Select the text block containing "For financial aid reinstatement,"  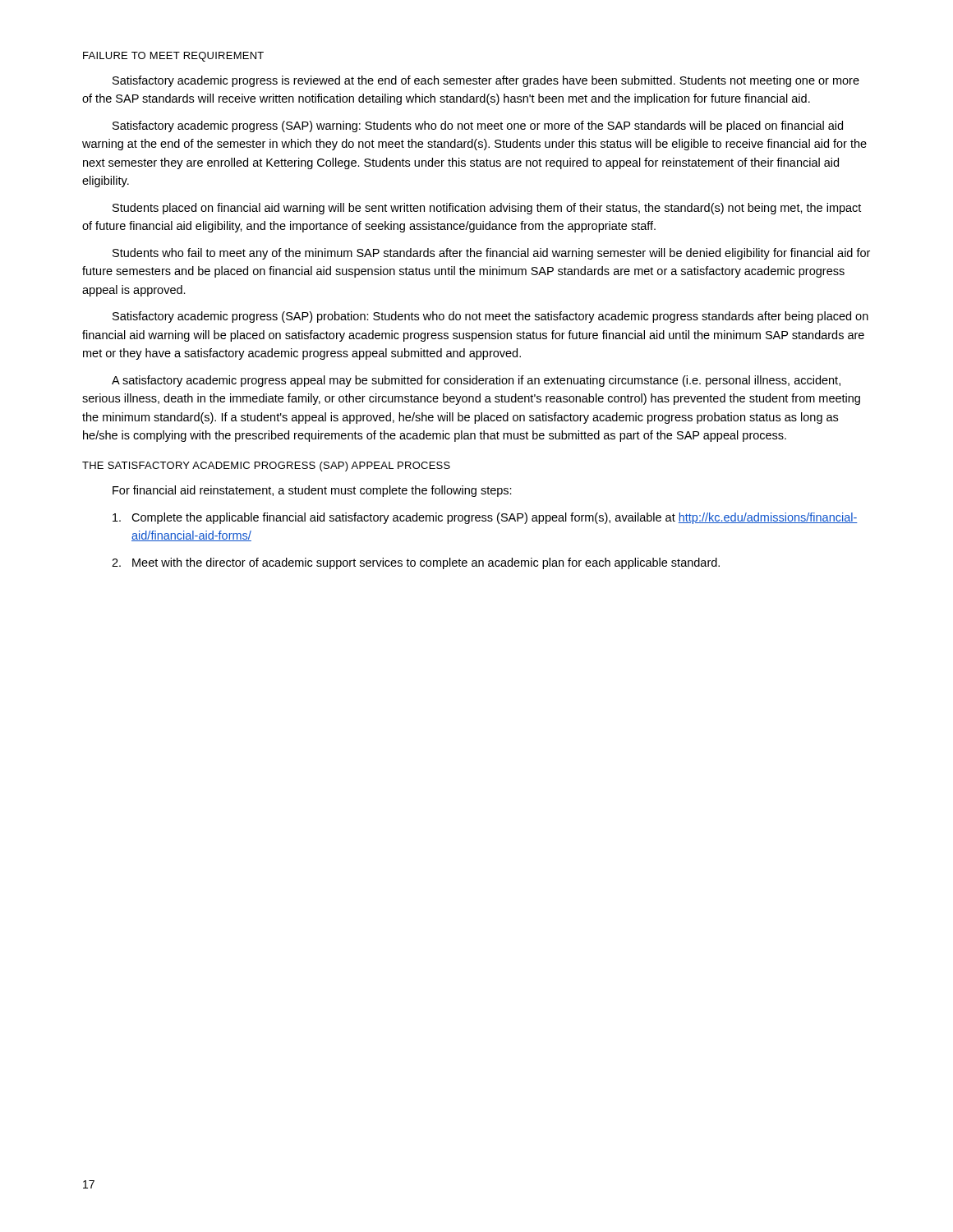[x=491, y=491]
